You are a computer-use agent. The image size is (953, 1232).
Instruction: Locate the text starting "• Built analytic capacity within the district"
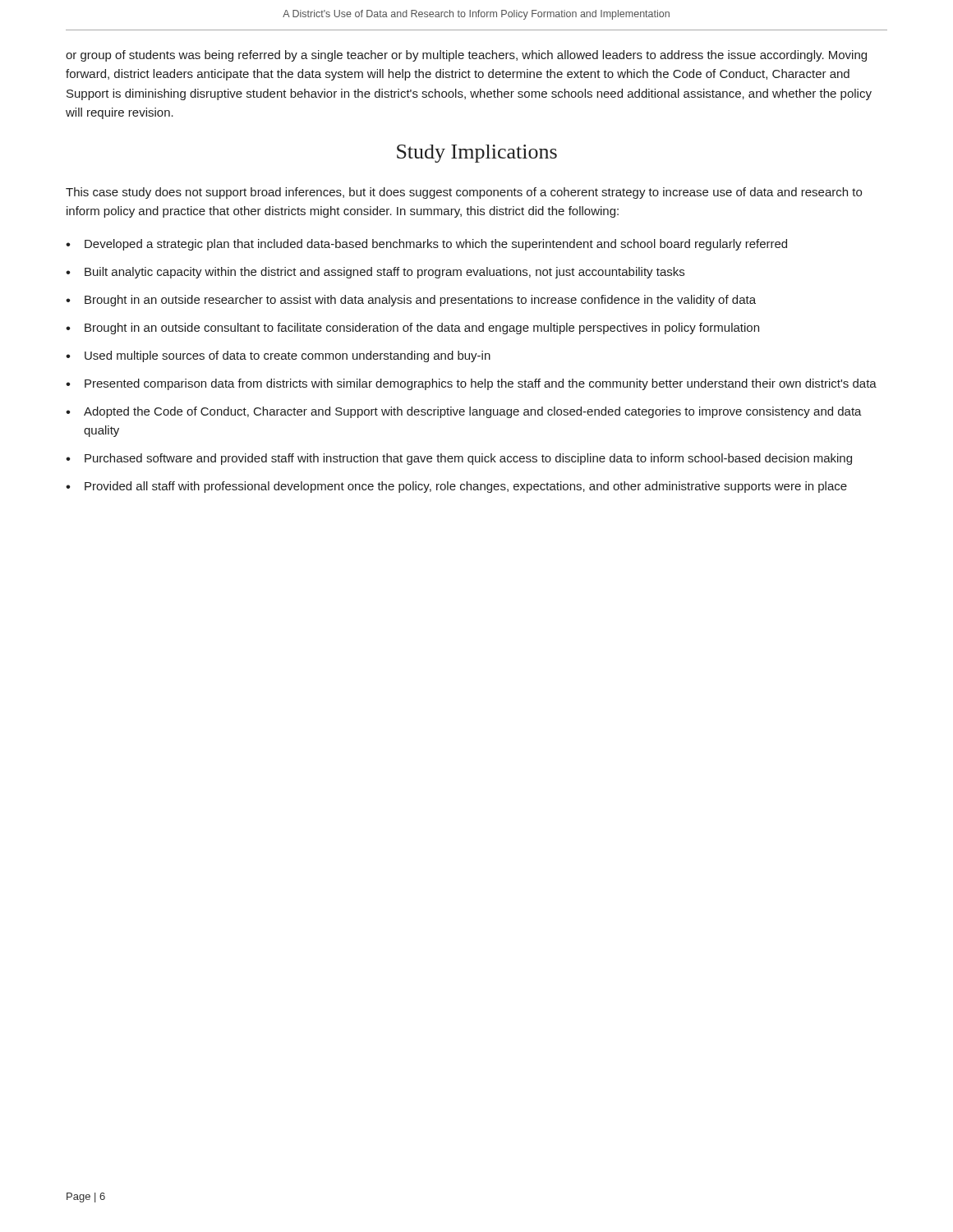click(476, 272)
